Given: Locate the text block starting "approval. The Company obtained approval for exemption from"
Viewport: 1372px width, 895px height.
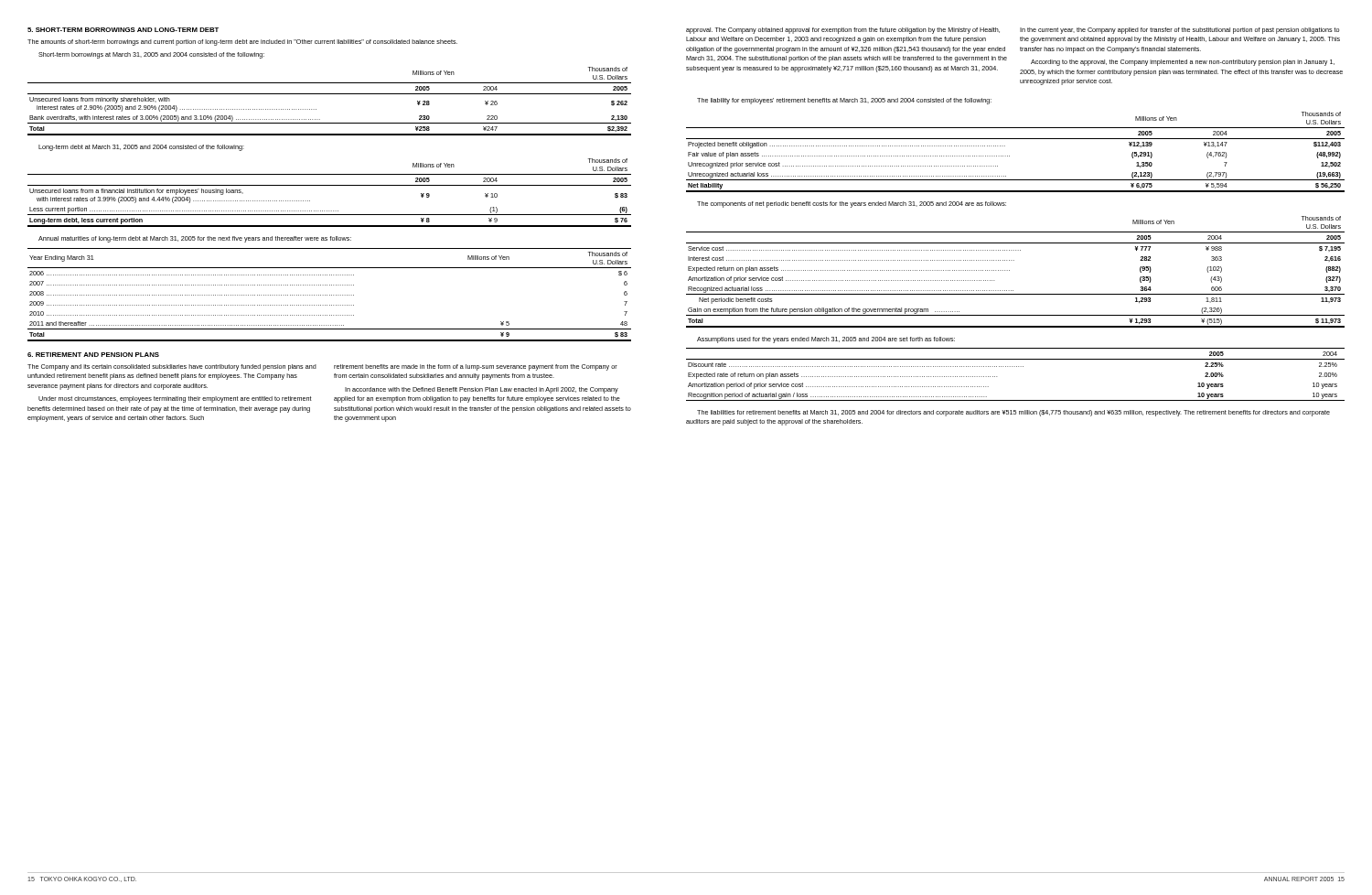Looking at the screenshot, I should [x=847, y=49].
